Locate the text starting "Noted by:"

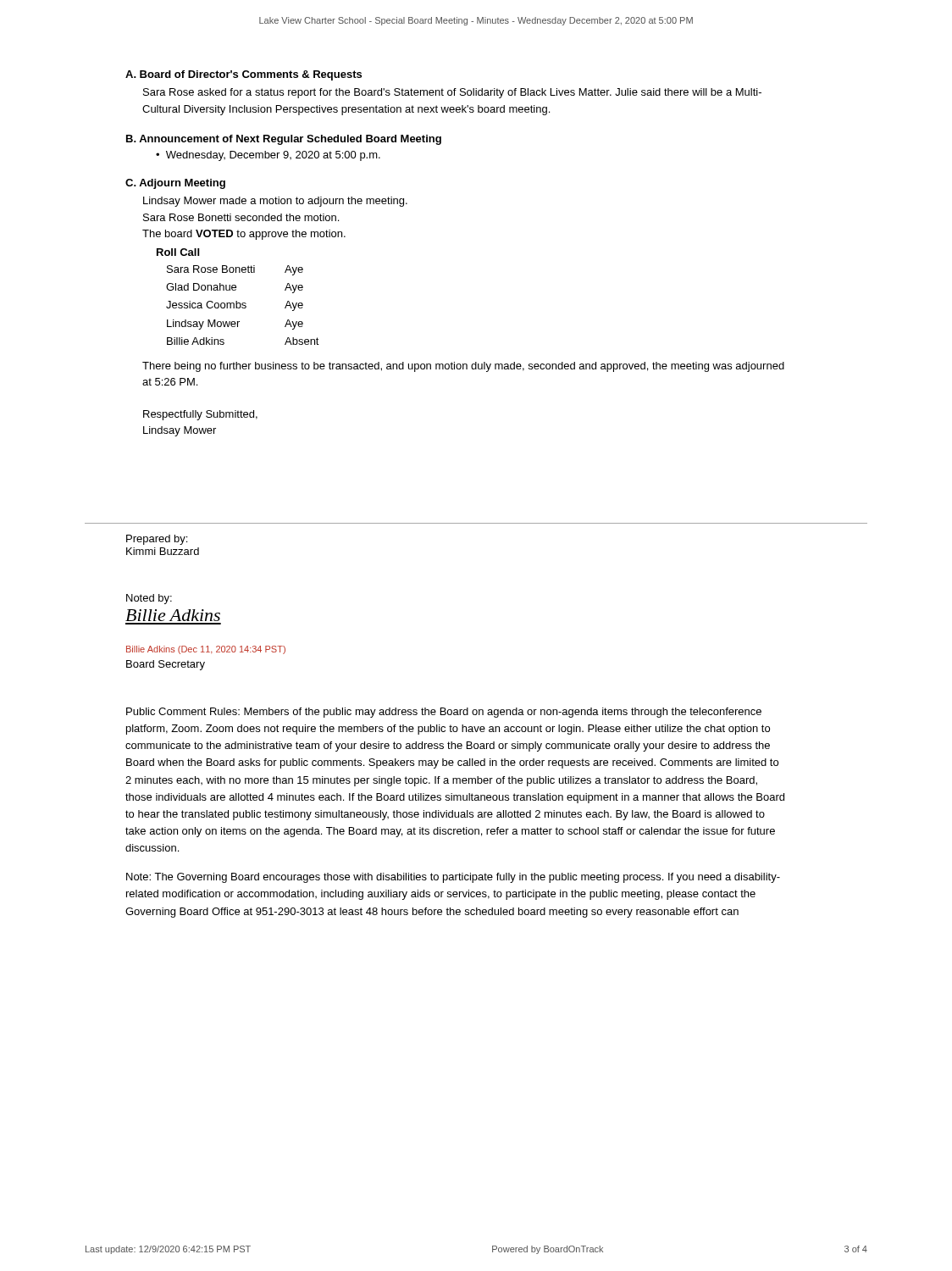[x=149, y=598]
